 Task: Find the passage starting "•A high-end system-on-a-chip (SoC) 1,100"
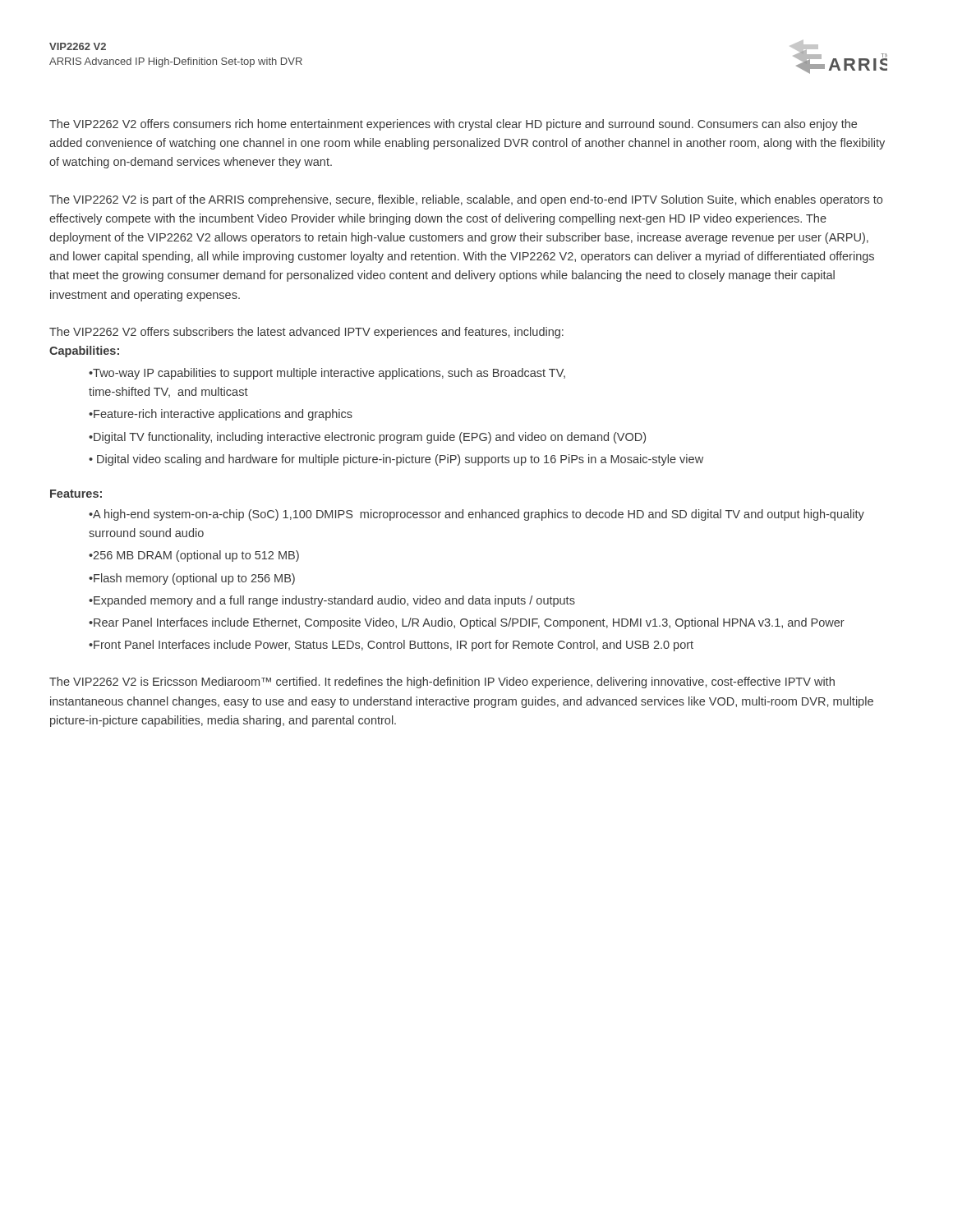click(x=476, y=524)
